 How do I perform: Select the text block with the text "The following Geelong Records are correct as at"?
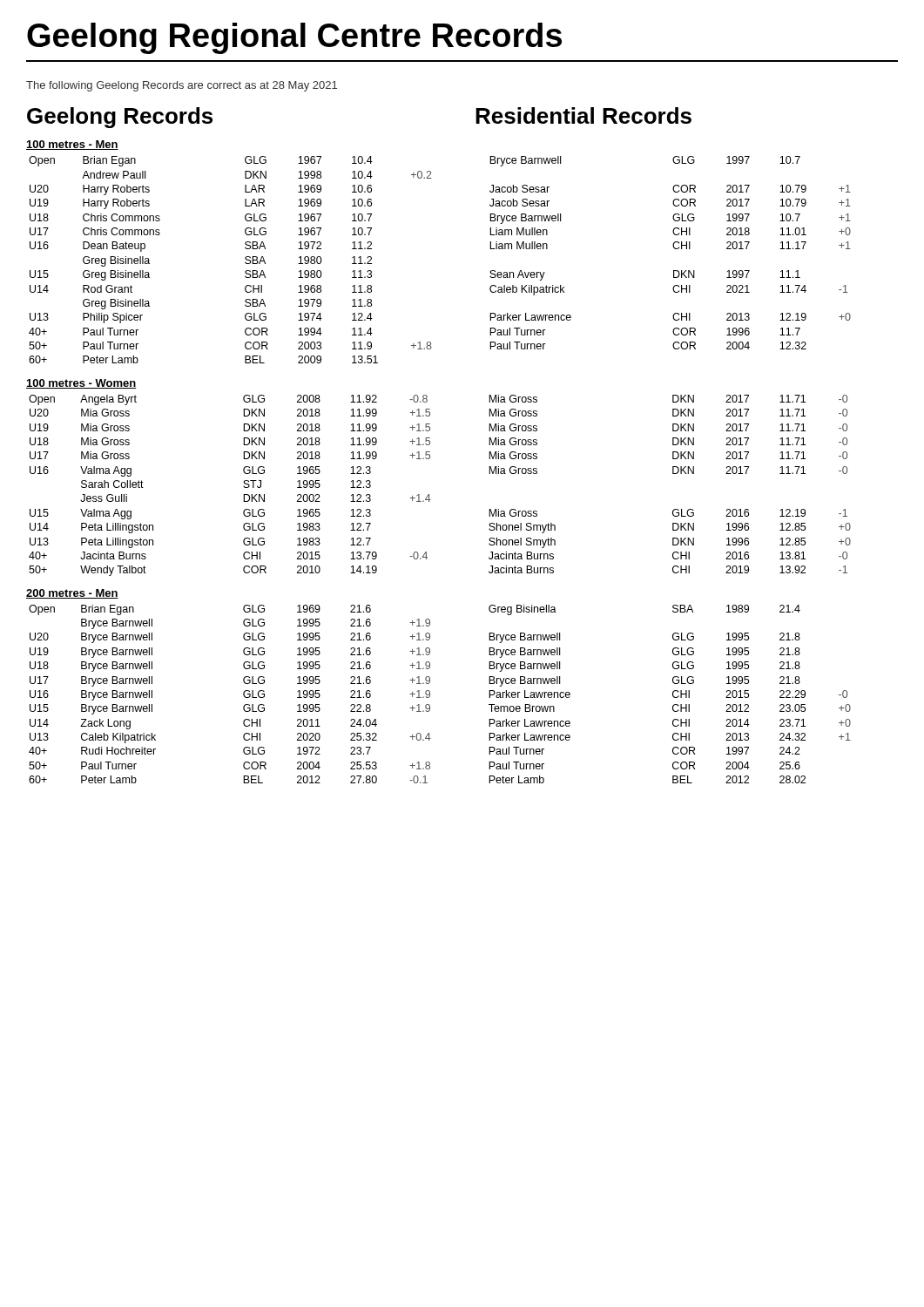coord(182,85)
